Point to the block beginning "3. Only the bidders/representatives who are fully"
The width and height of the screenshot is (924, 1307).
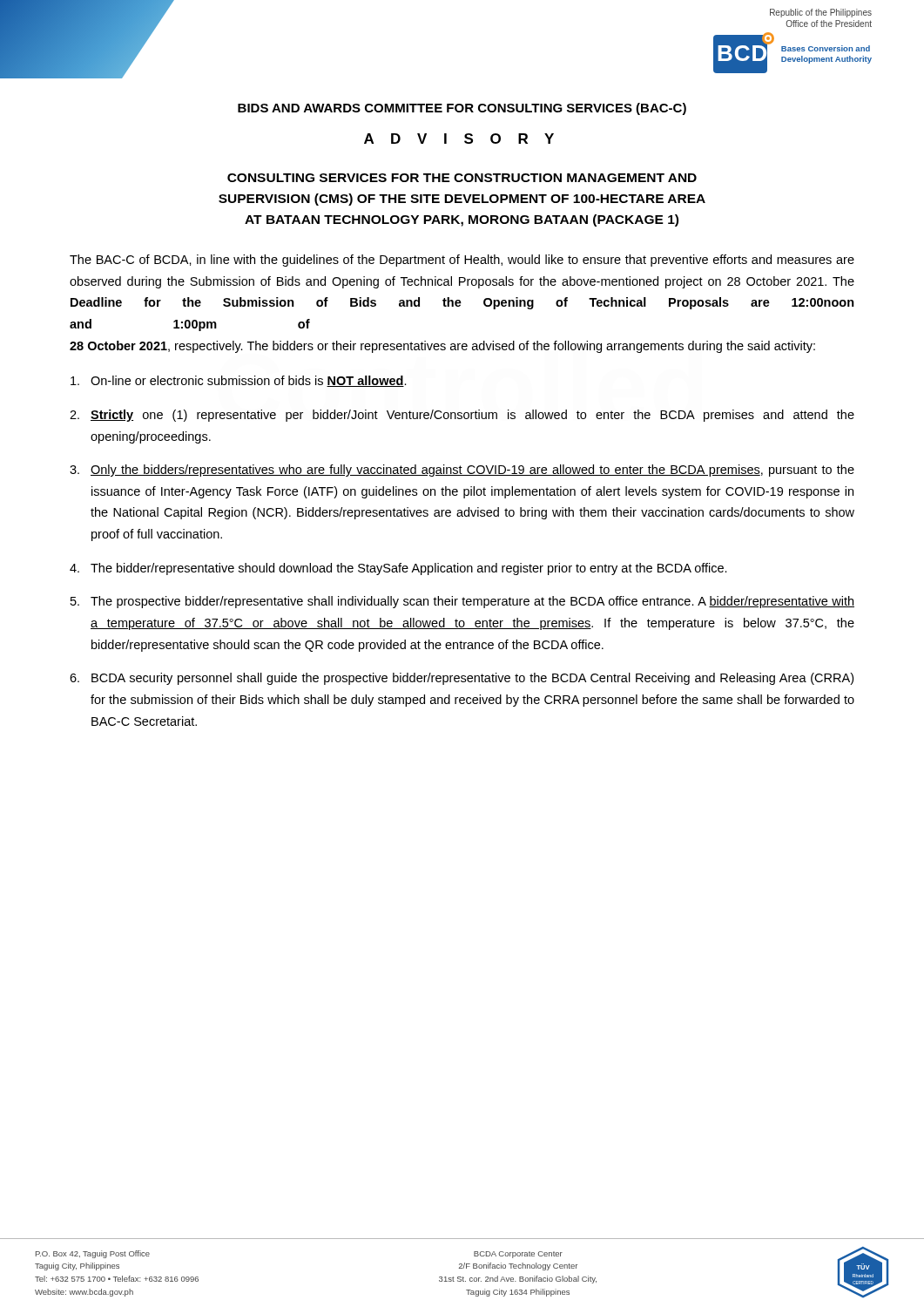click(x=462, y=502)
